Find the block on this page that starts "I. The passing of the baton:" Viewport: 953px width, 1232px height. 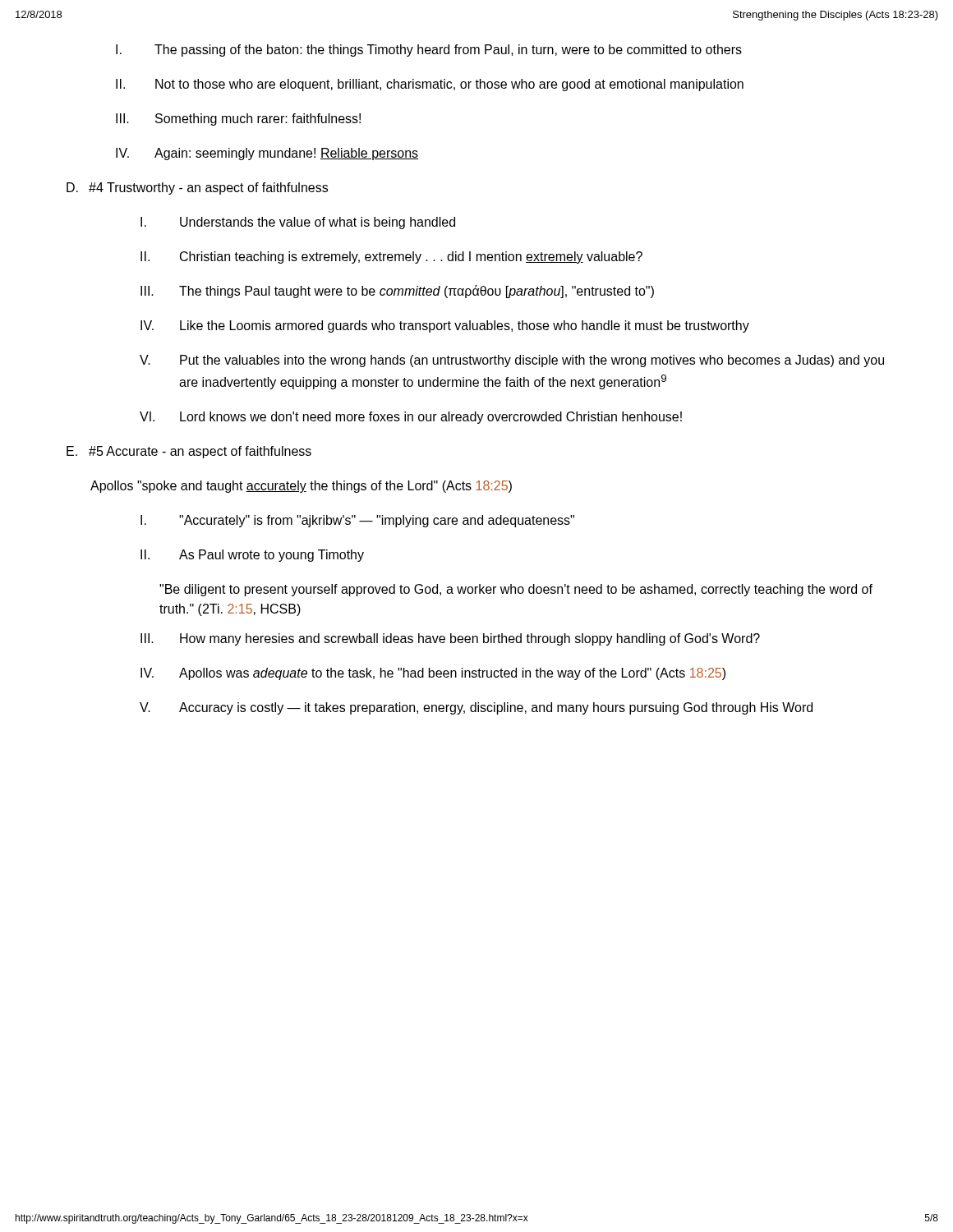tap(509, 50)
